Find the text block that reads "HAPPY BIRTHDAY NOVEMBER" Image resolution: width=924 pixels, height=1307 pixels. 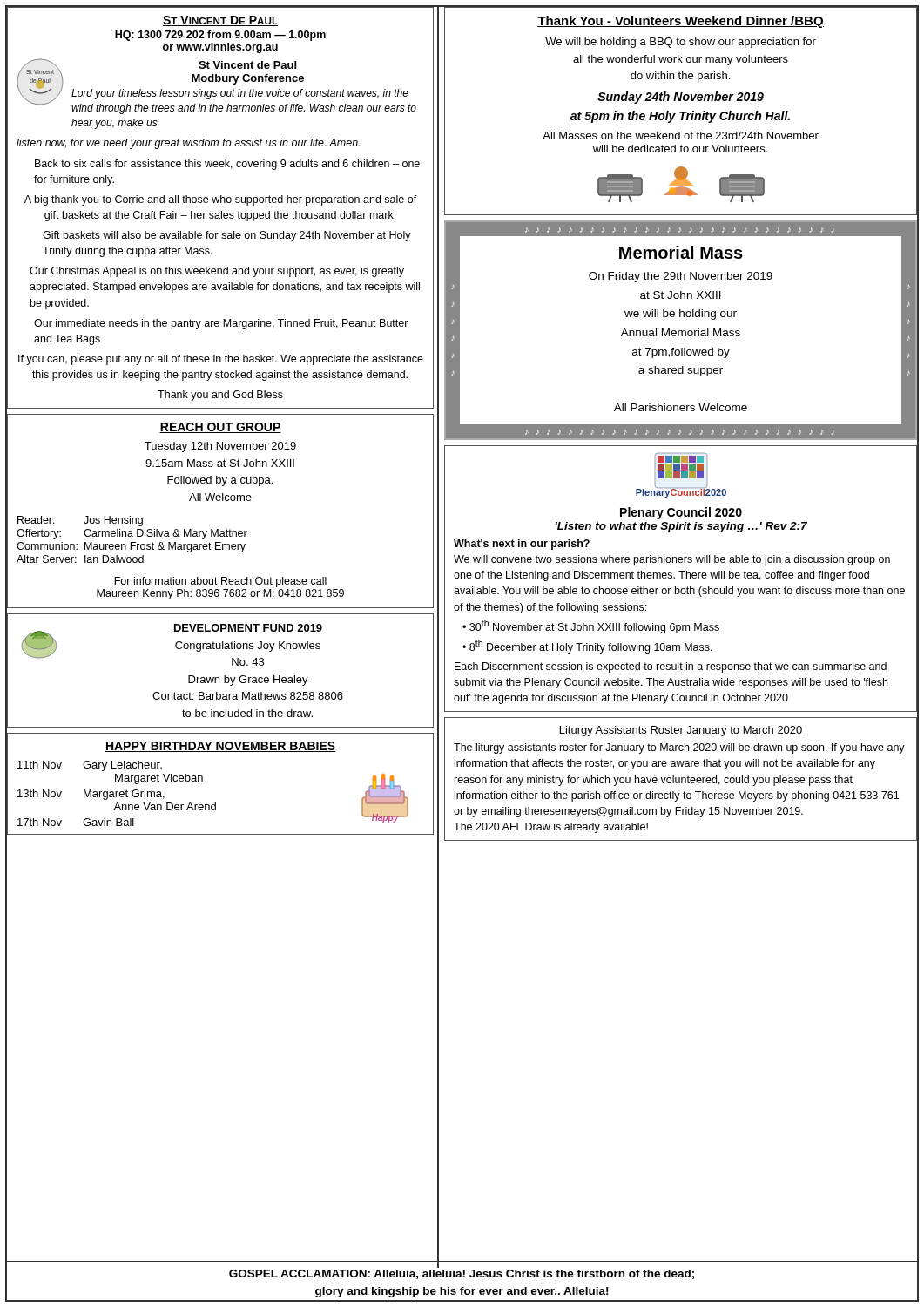[x=220, y=747]
